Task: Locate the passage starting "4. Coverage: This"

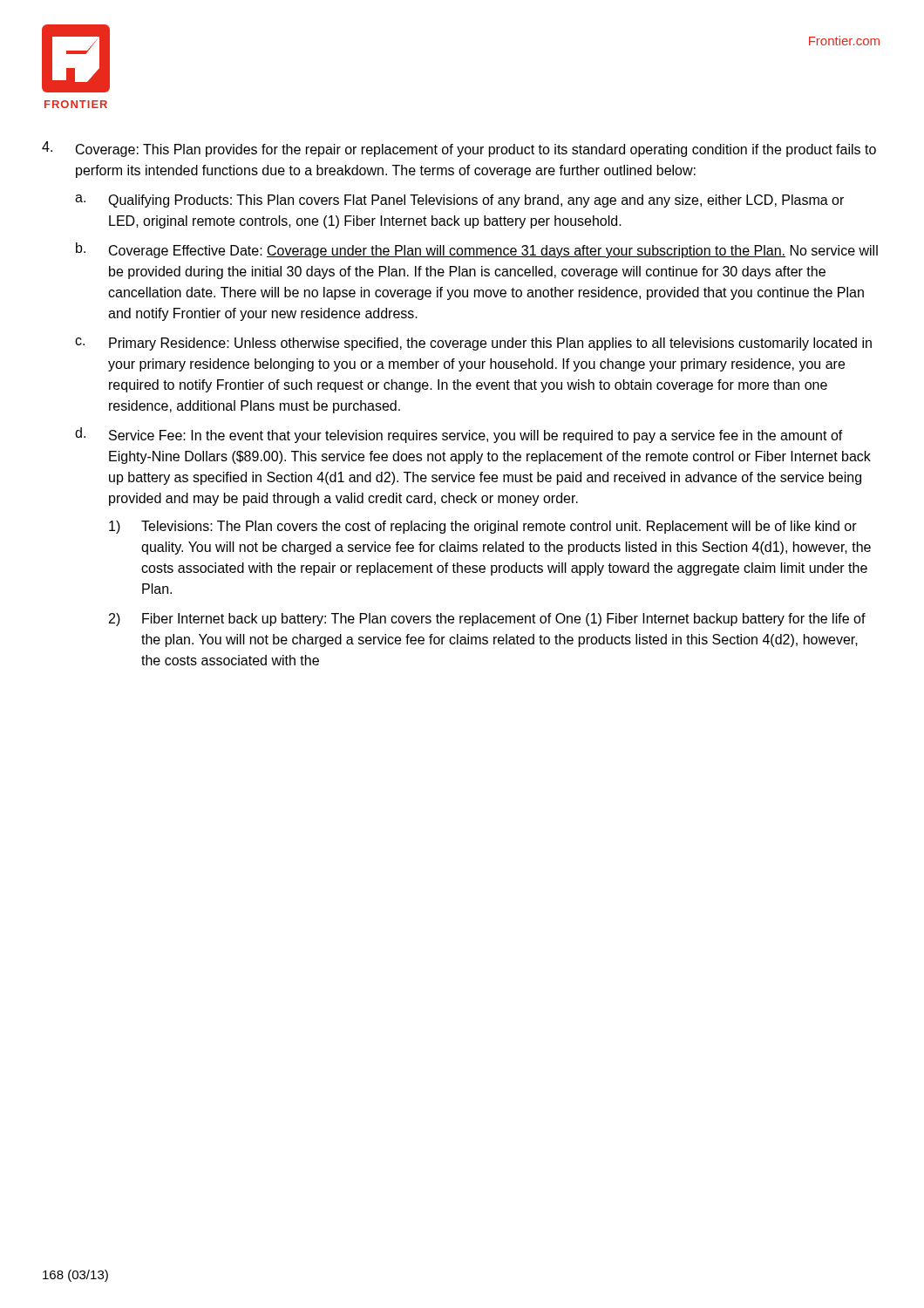Action: [460, 160]
